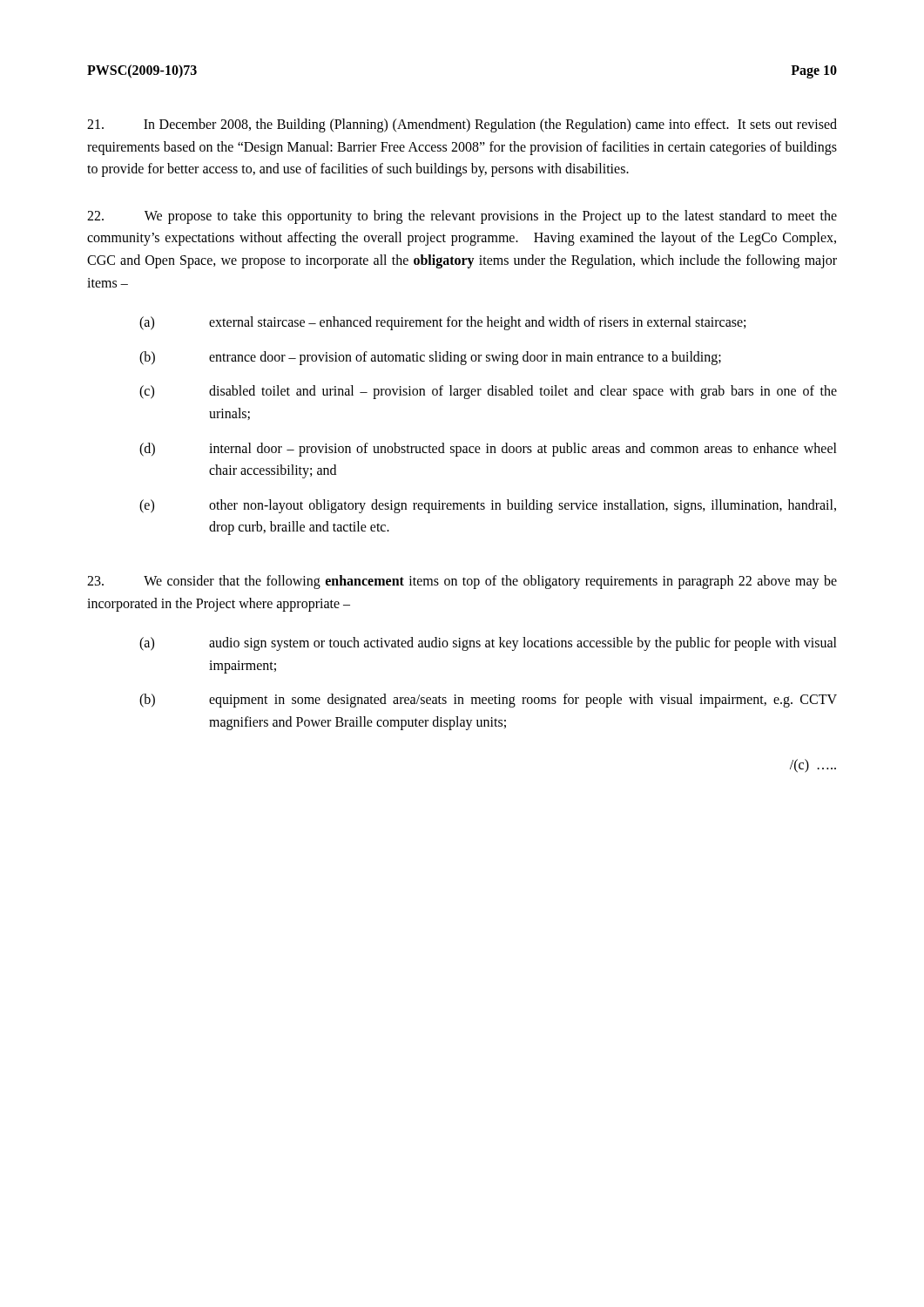924x1307 pixels.
Task: Point to the element starting "In December 2008, the Building"
Action: point(462,145)
